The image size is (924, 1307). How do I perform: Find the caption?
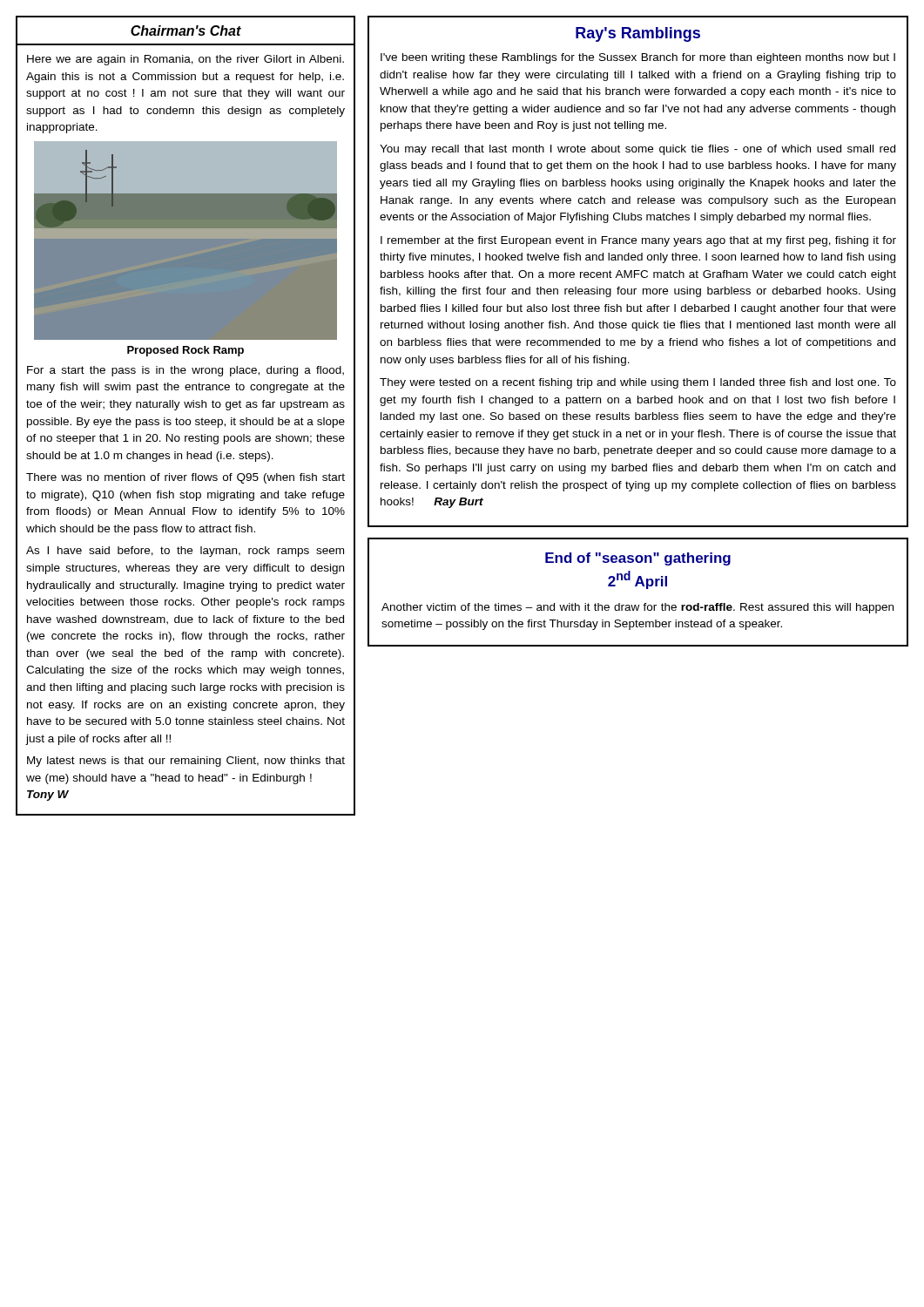[185, 350]
